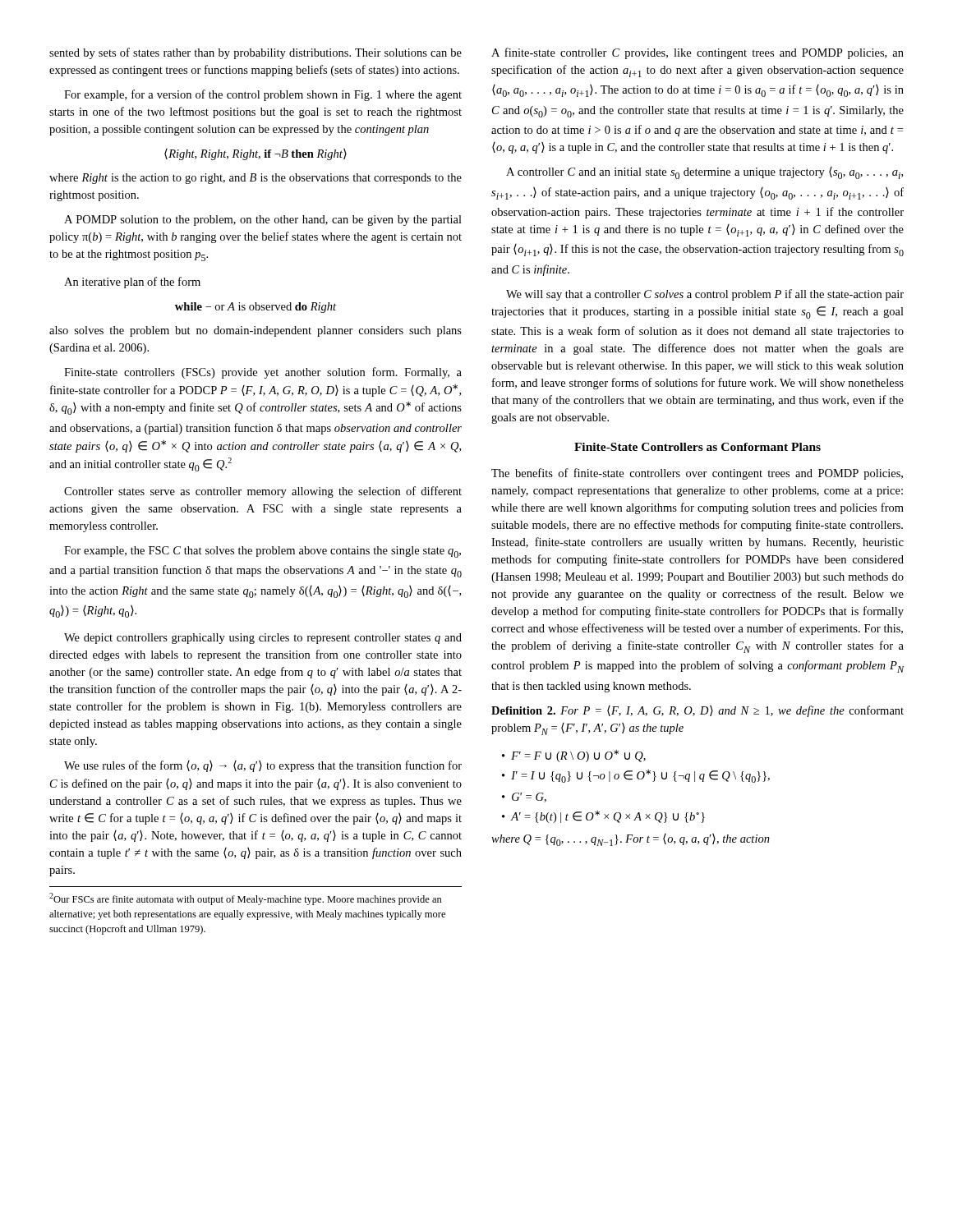Image resolution: width=953 pixels, height=1232 pixels.
Task: Where is the passage that starts "where Q = {q0,"?
Action: point(698,840)
